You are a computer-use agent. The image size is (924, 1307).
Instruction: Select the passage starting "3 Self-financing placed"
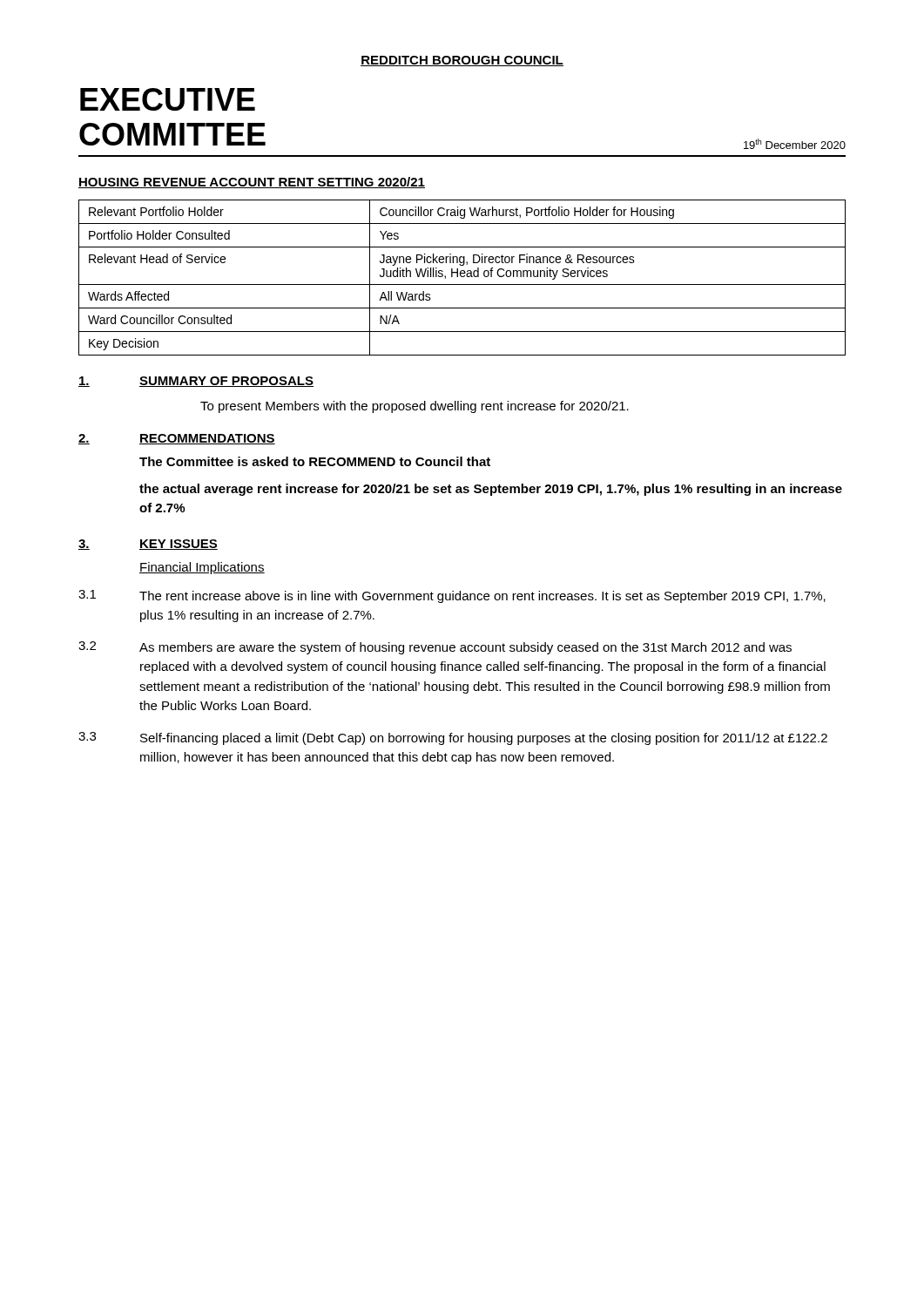(462, 748)
